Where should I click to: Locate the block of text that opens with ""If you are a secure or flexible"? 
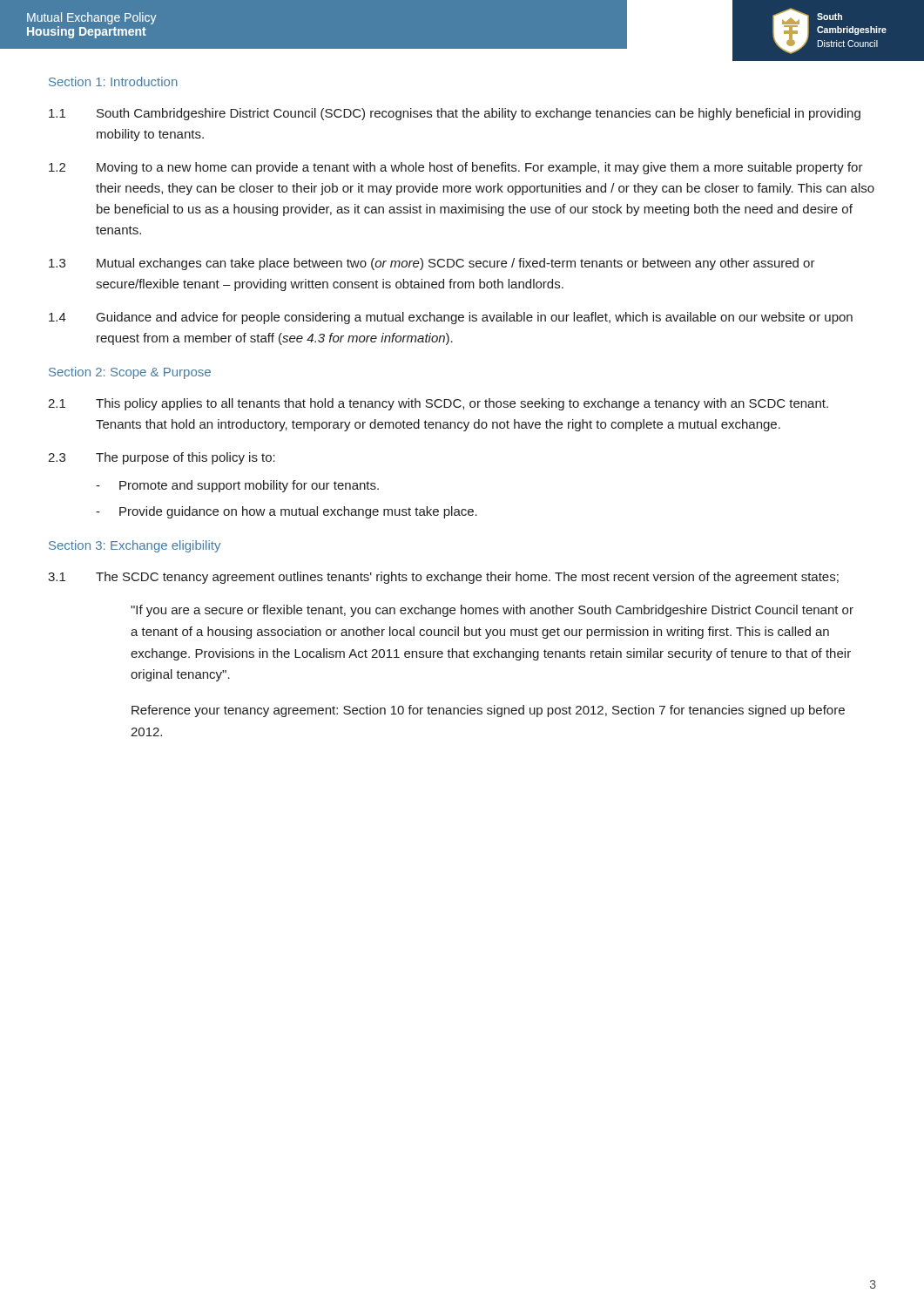tap(492, 642)
